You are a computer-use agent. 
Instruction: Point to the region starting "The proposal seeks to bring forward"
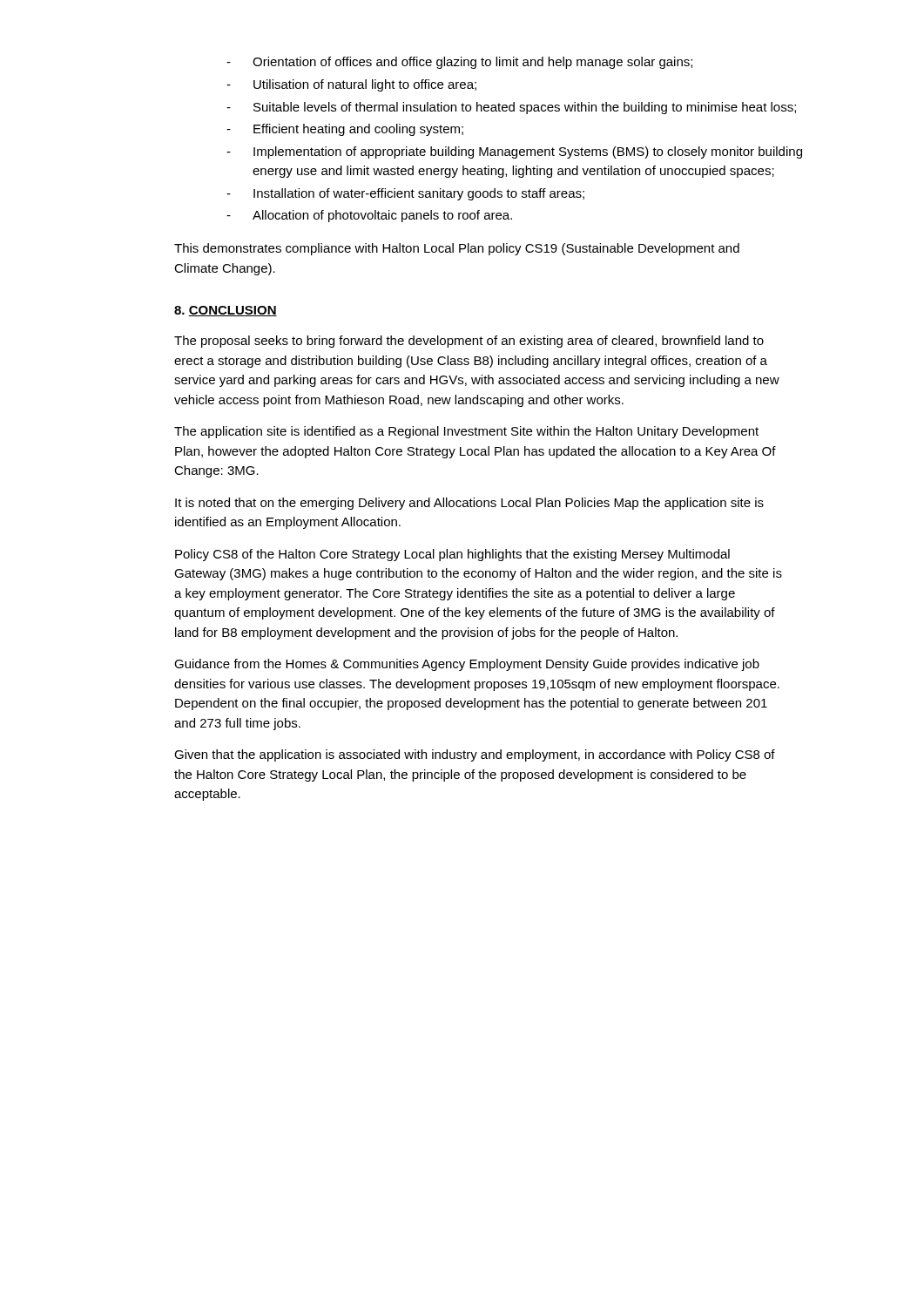(x=477, y=370)
